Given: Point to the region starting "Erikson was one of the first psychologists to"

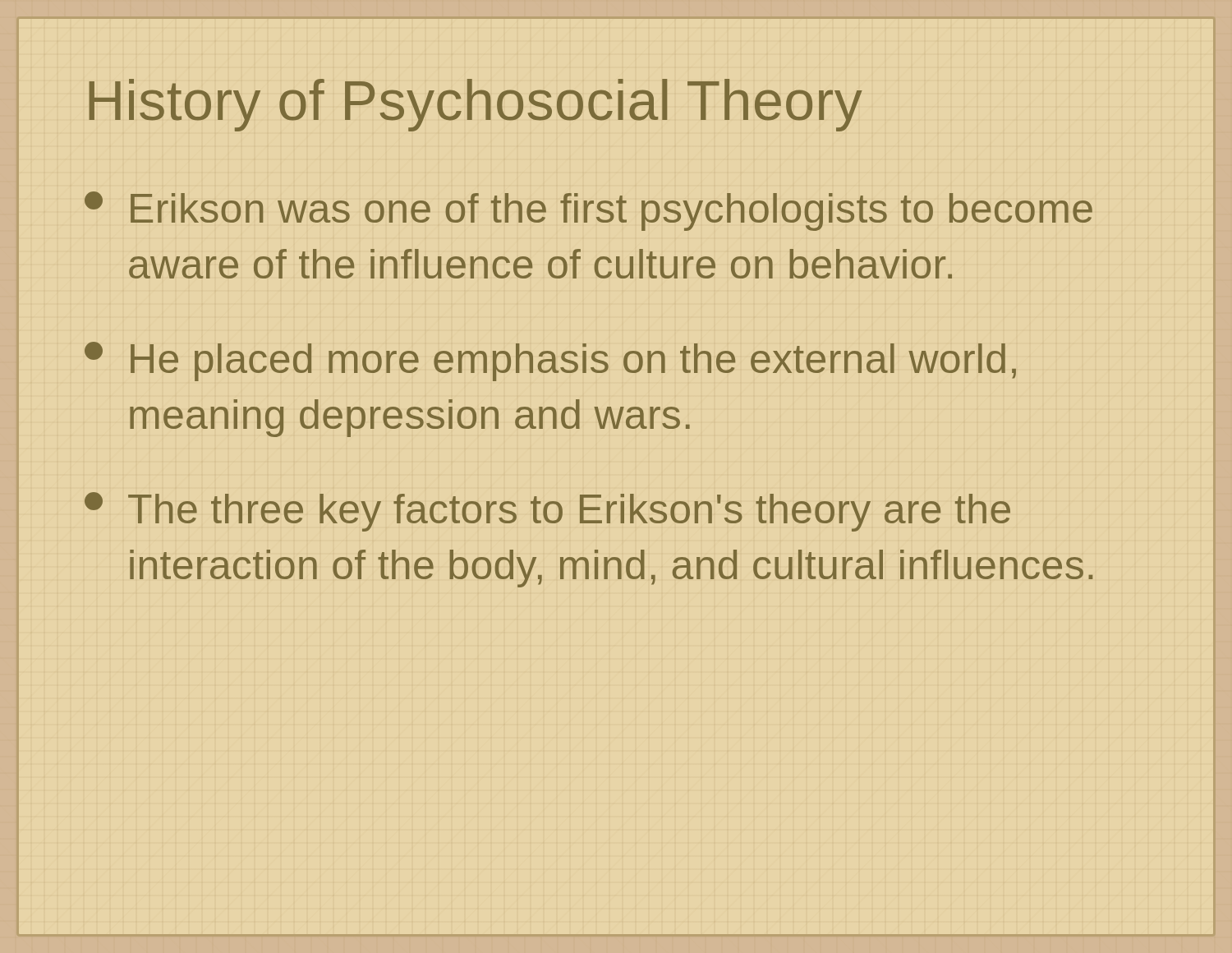Looking at the screenshot, I should 616,237.
